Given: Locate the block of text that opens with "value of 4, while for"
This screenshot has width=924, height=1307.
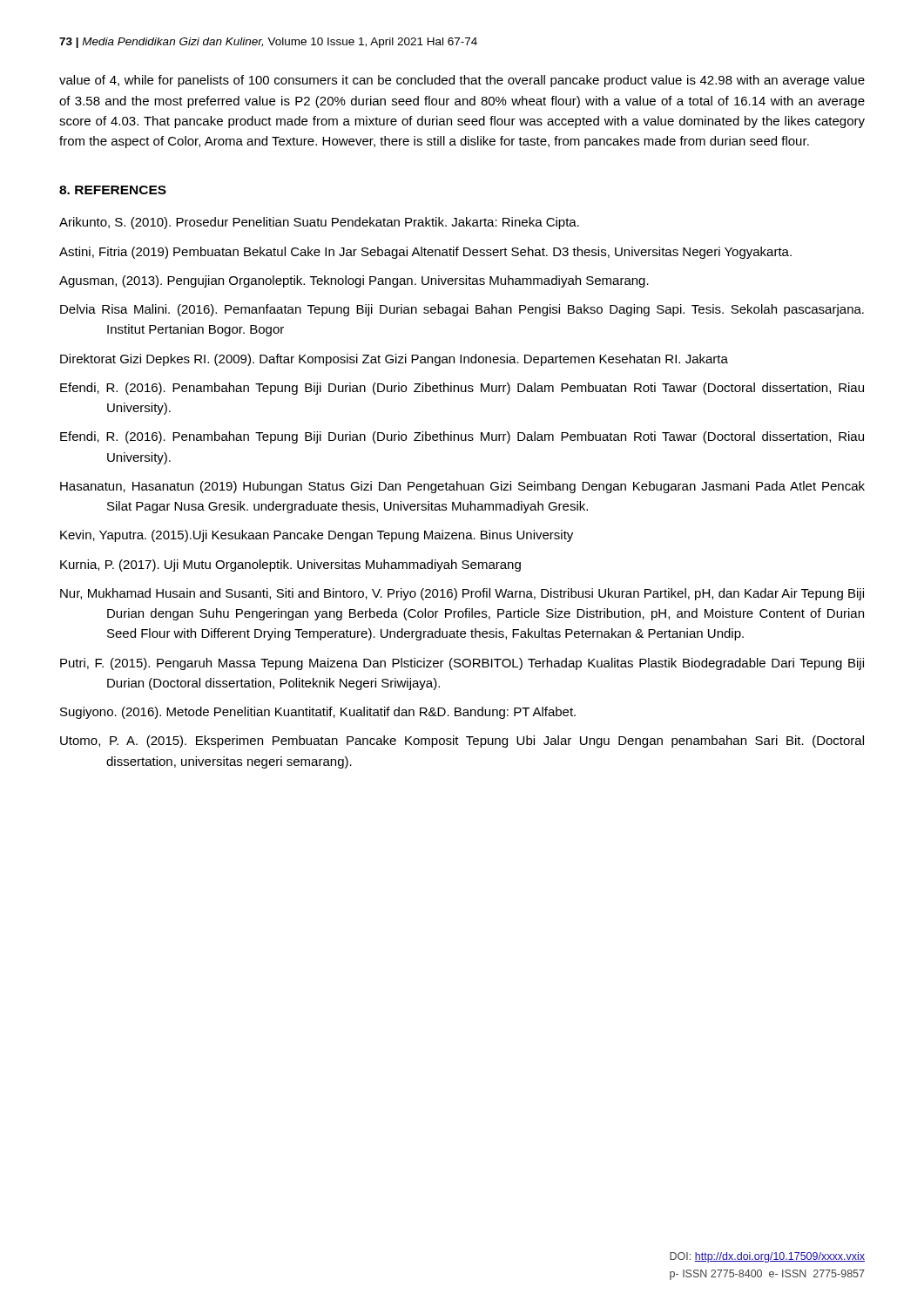Looking at the screenshot, I should (462, 110).
